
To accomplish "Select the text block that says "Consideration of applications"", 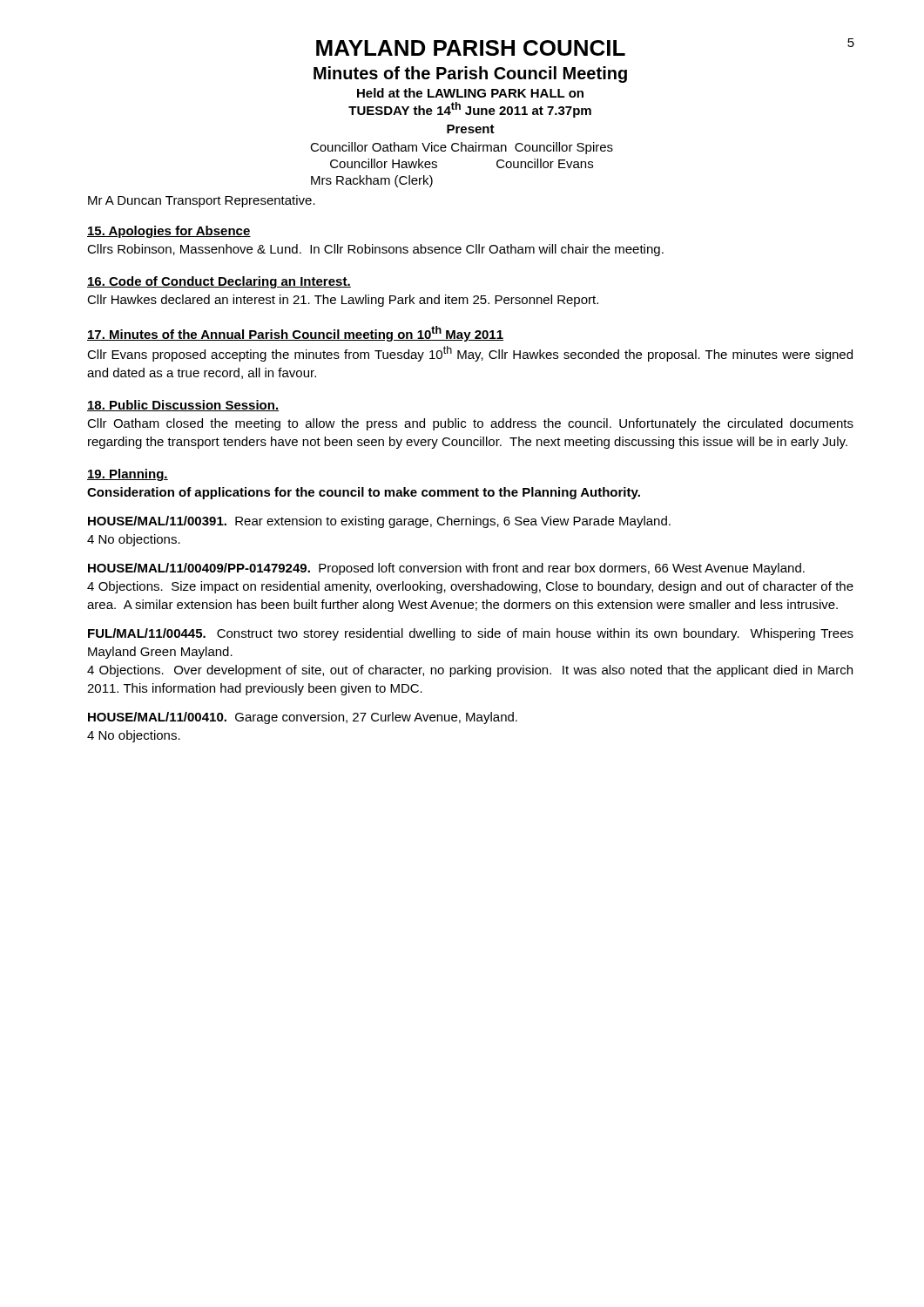I will click(470, 492).
